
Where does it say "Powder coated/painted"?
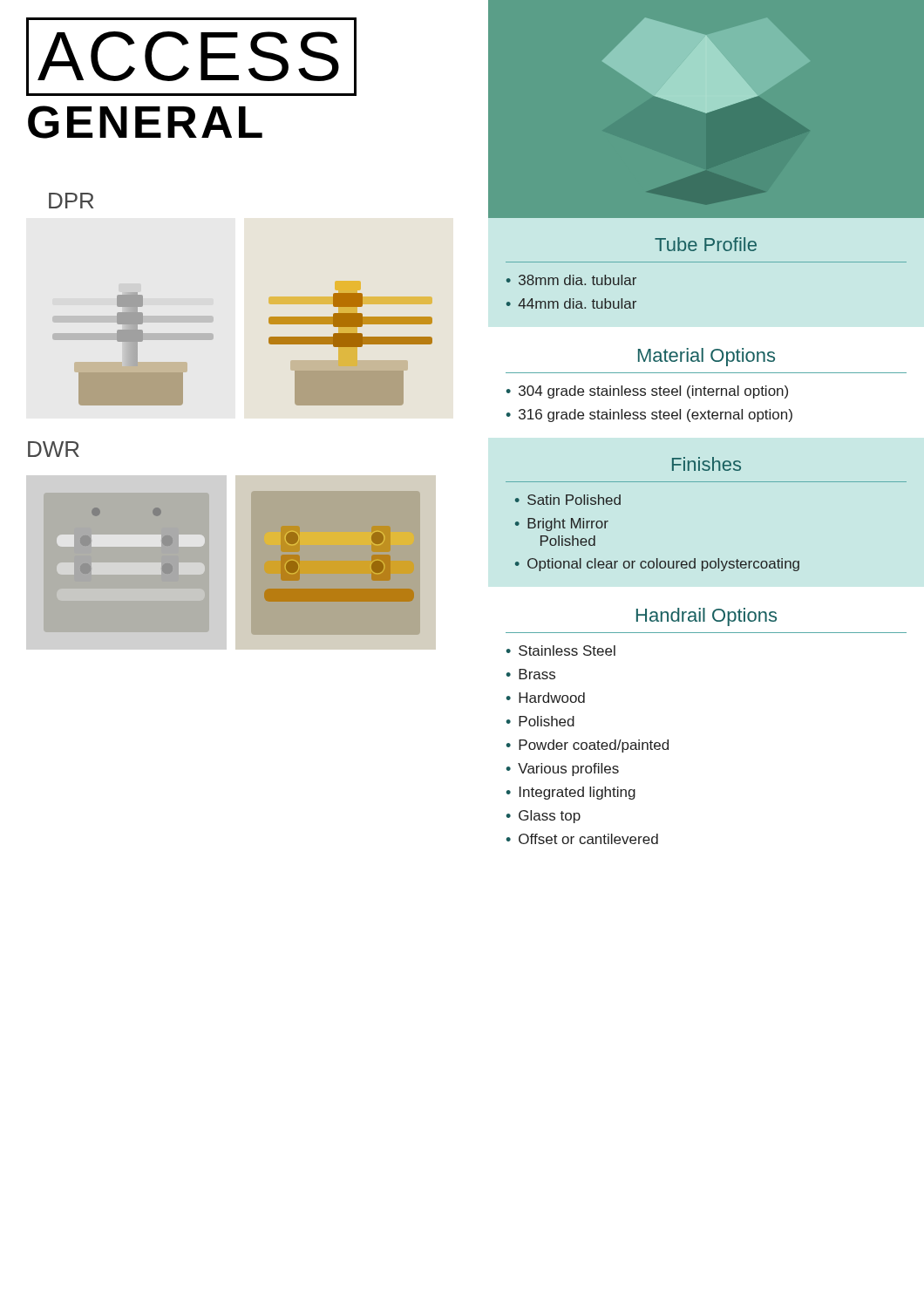tap(594, 745)
